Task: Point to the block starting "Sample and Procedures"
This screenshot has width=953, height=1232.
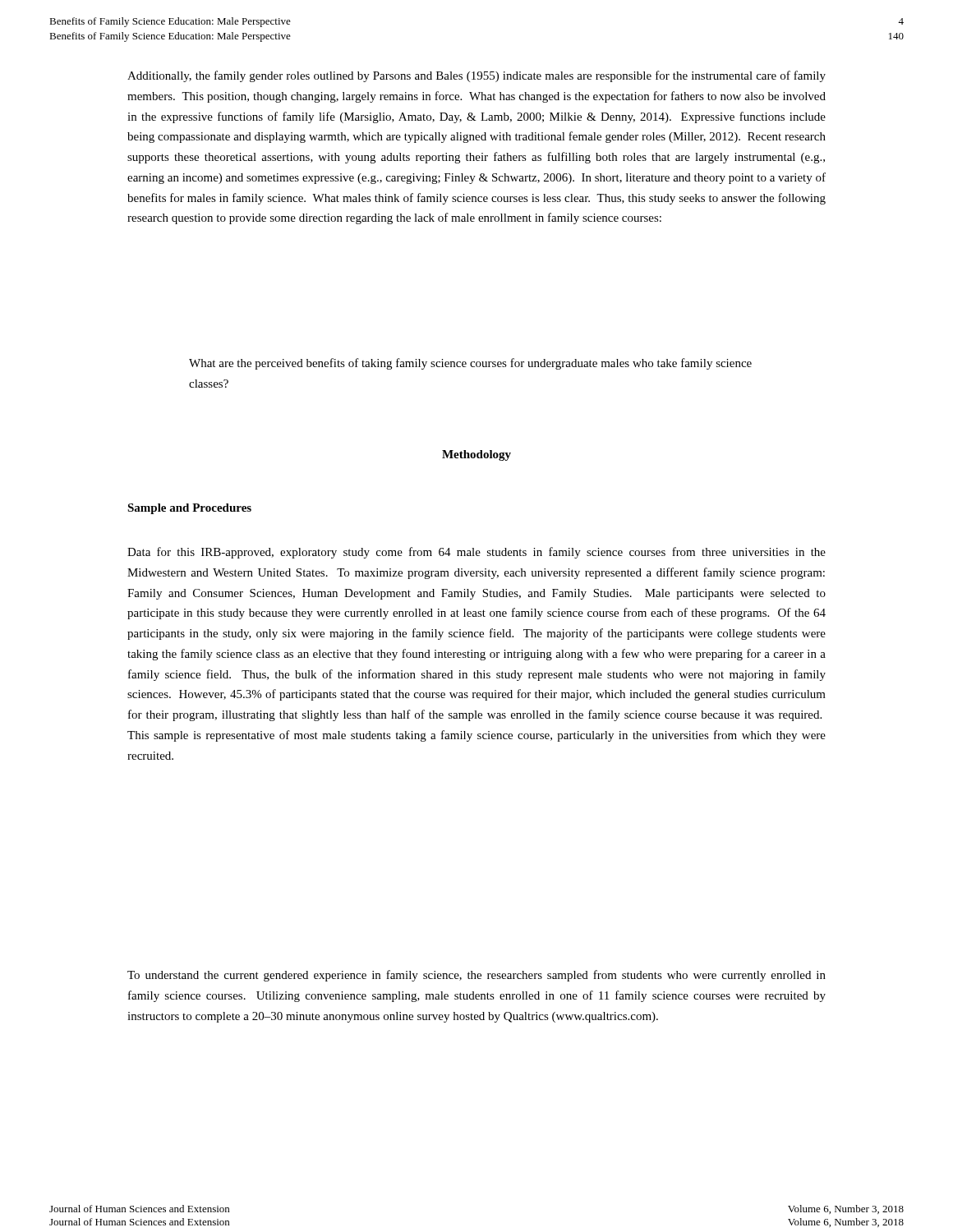Action: (189, 508)
